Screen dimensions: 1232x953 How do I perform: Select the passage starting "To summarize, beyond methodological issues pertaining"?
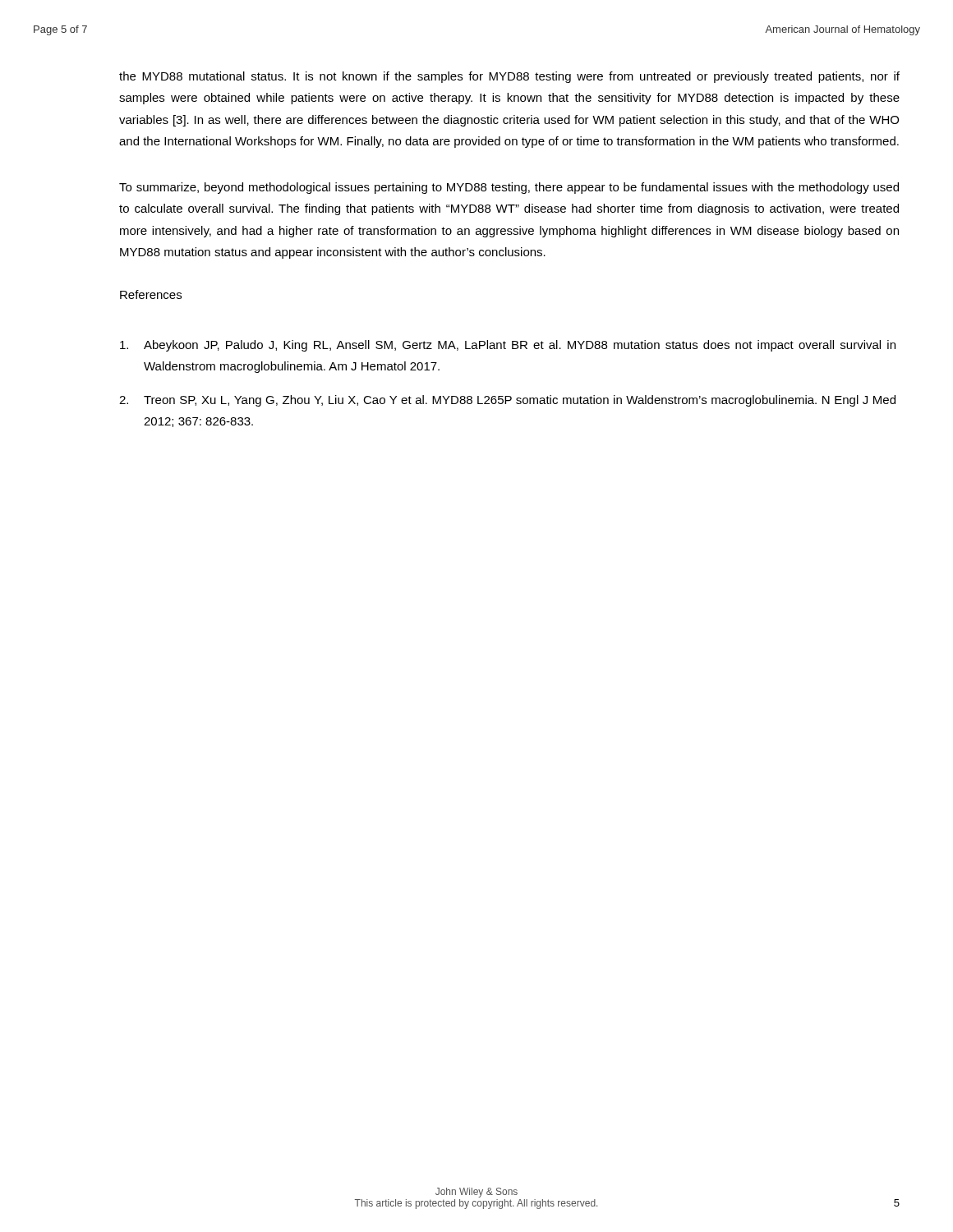pyautogui.click(x=509, y=219)
